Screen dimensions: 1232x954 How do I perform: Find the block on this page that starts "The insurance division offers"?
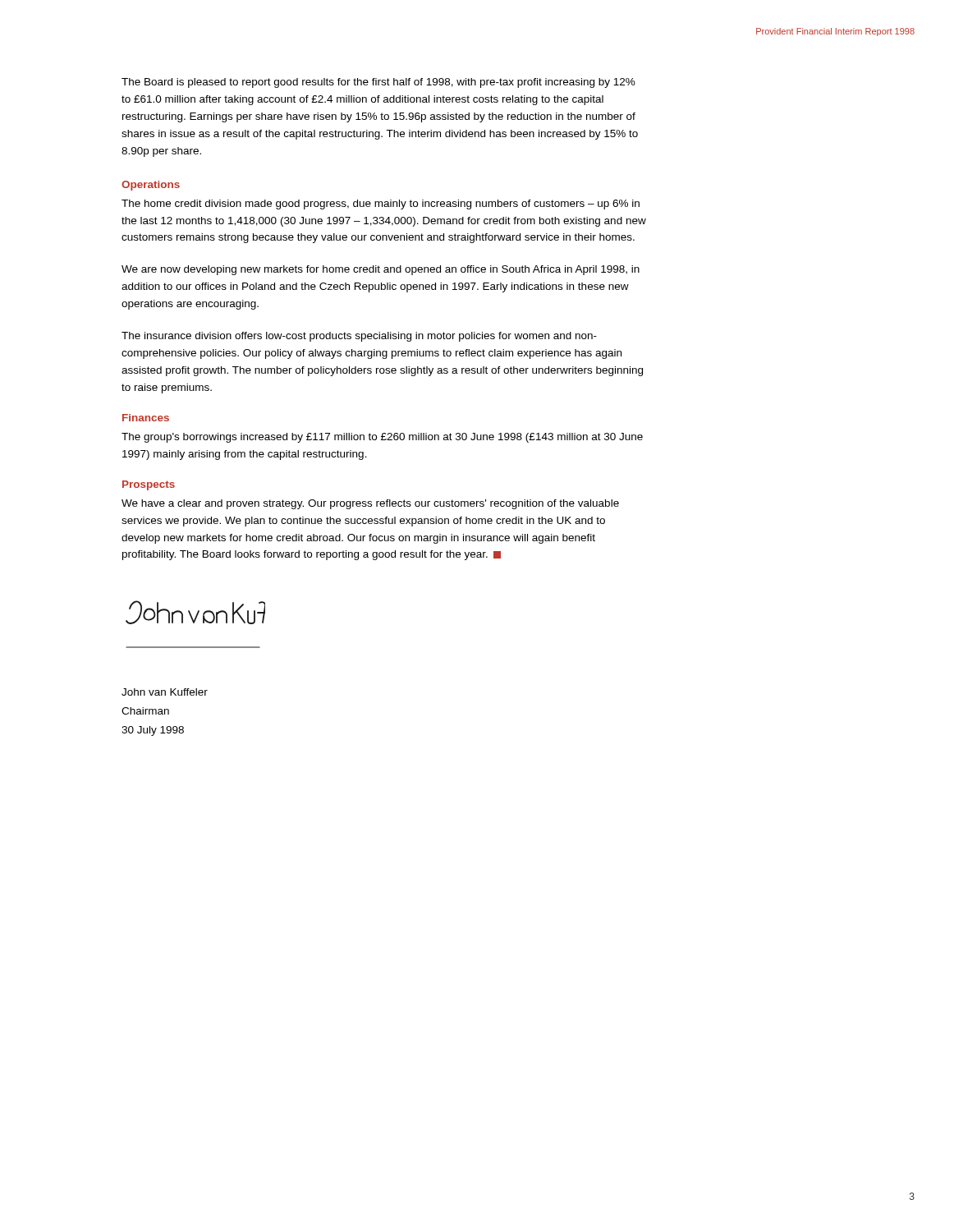coord(383,361)
